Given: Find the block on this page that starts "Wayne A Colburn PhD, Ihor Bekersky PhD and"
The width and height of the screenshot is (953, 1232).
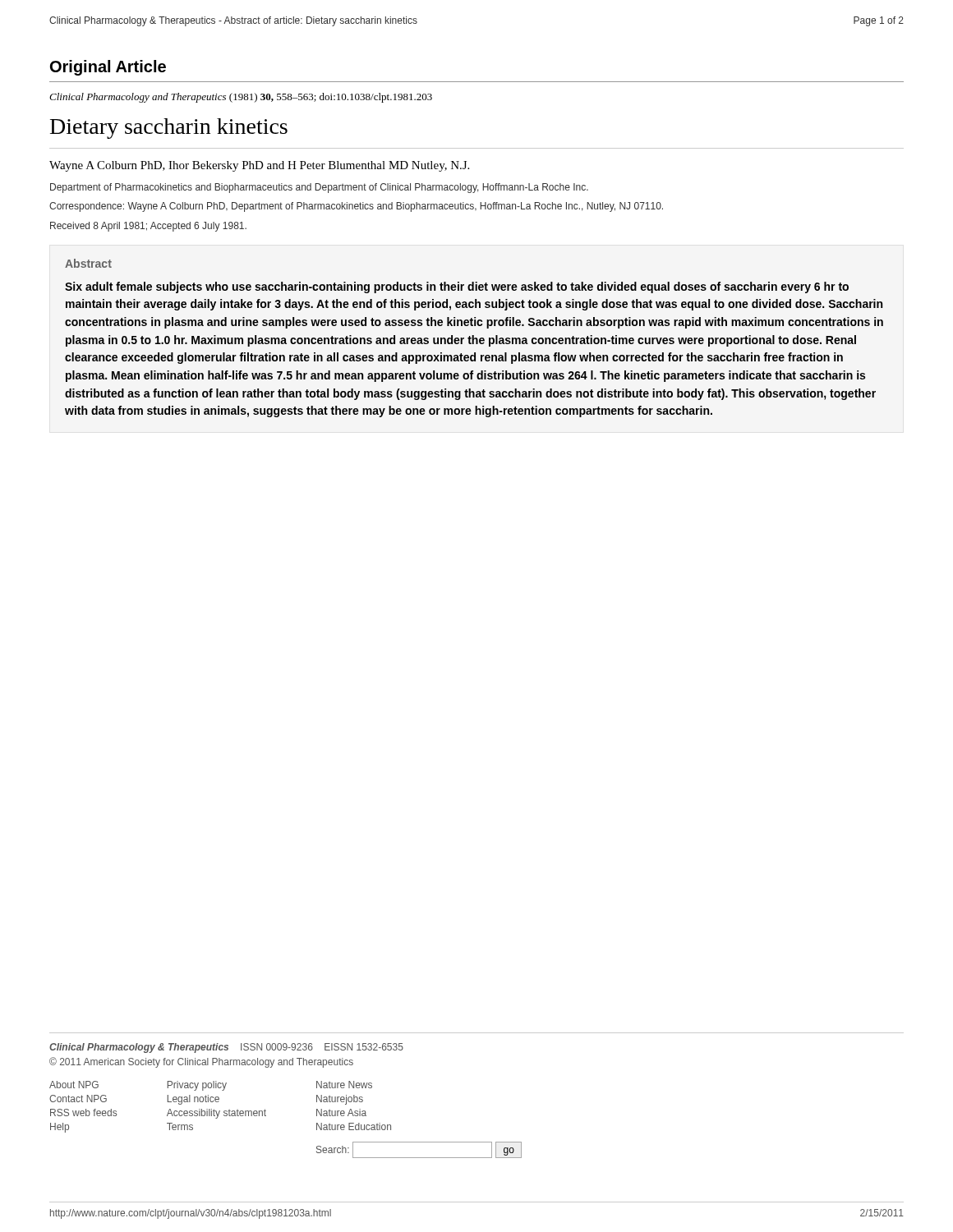Looking at the screenshot, I should (x=260, y=165).
